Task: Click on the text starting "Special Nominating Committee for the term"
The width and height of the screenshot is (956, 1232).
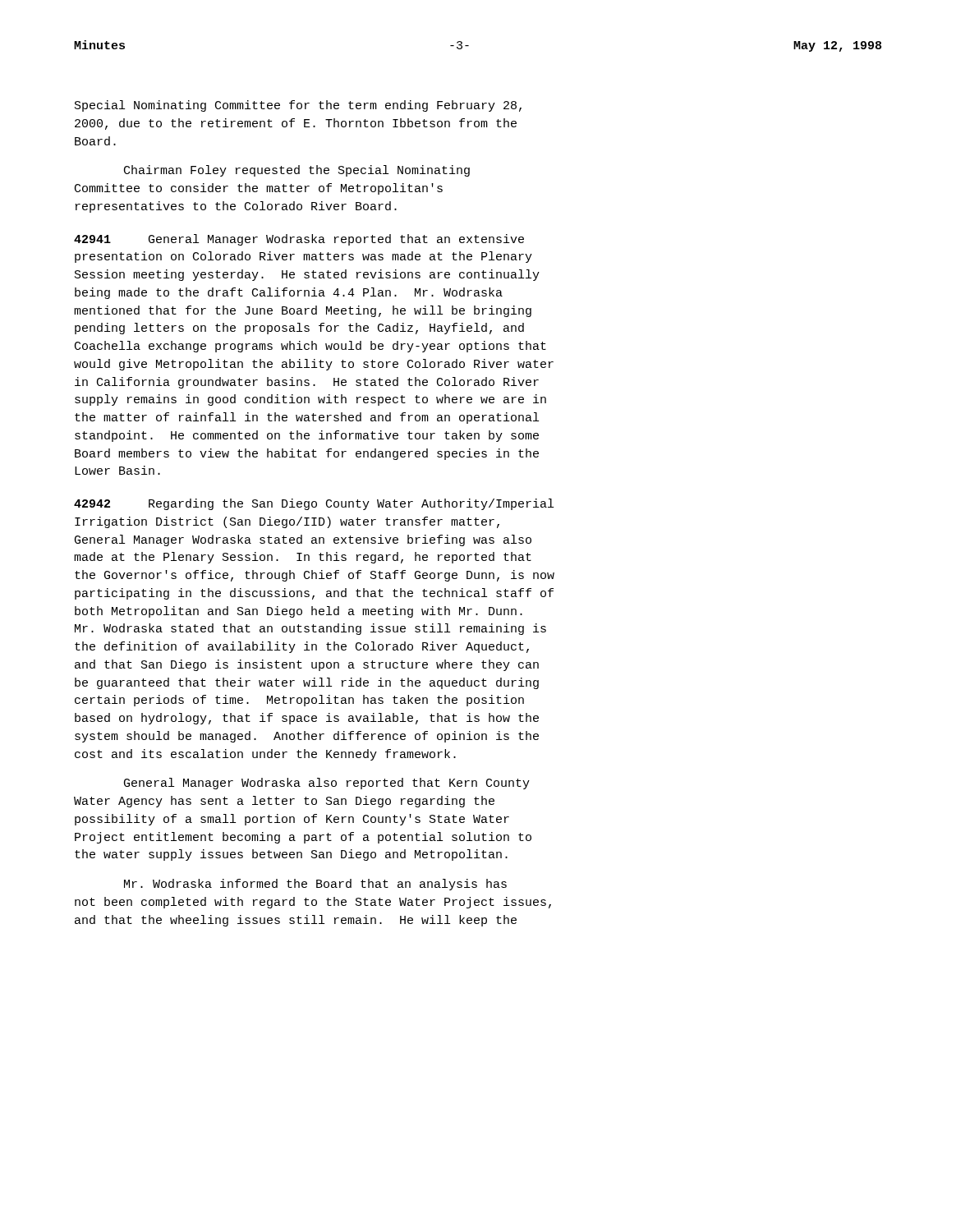Action: tap(299, 124)
